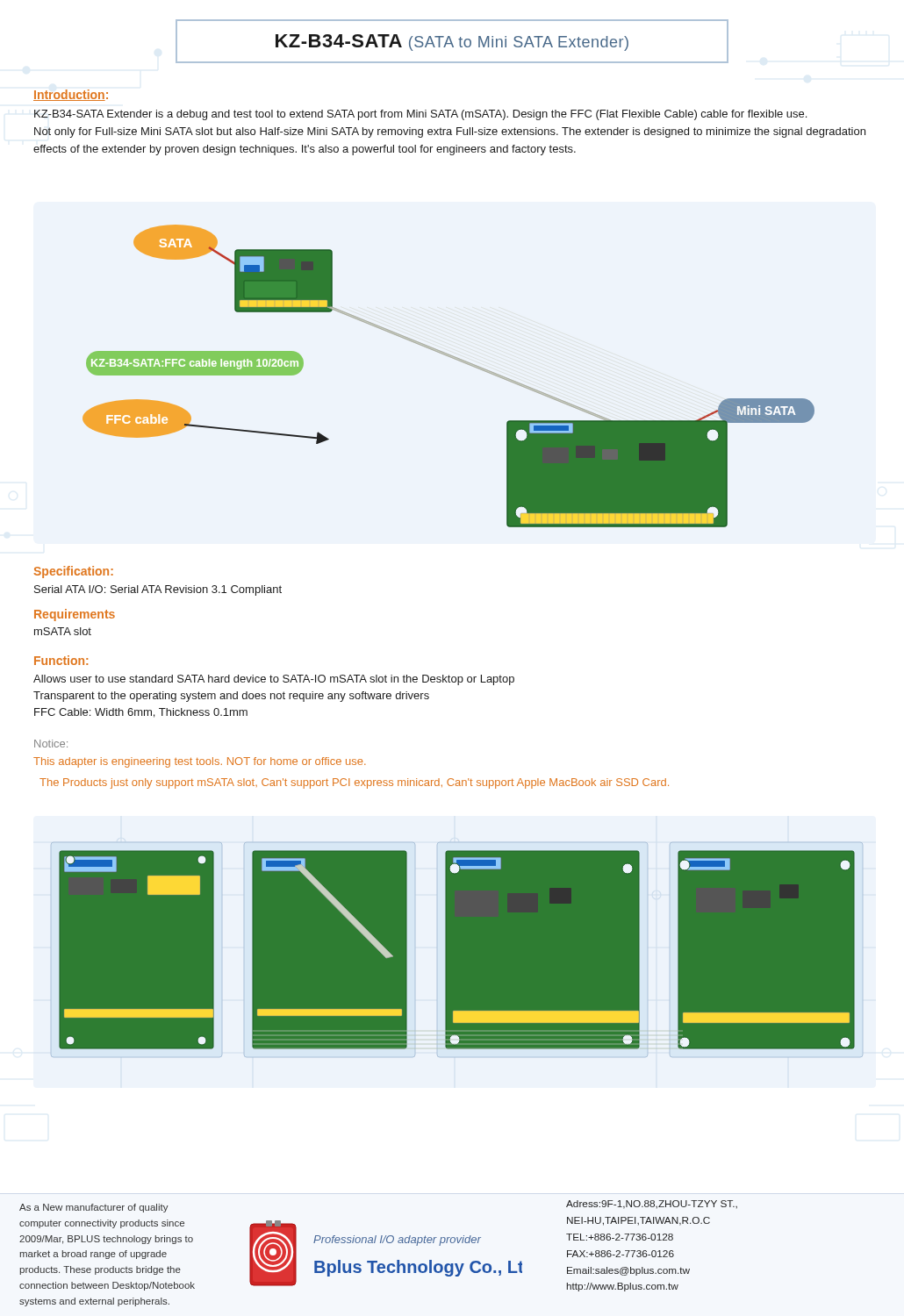Locate the text block with the text "The Products just only support mSATA"

pos(352,782)
